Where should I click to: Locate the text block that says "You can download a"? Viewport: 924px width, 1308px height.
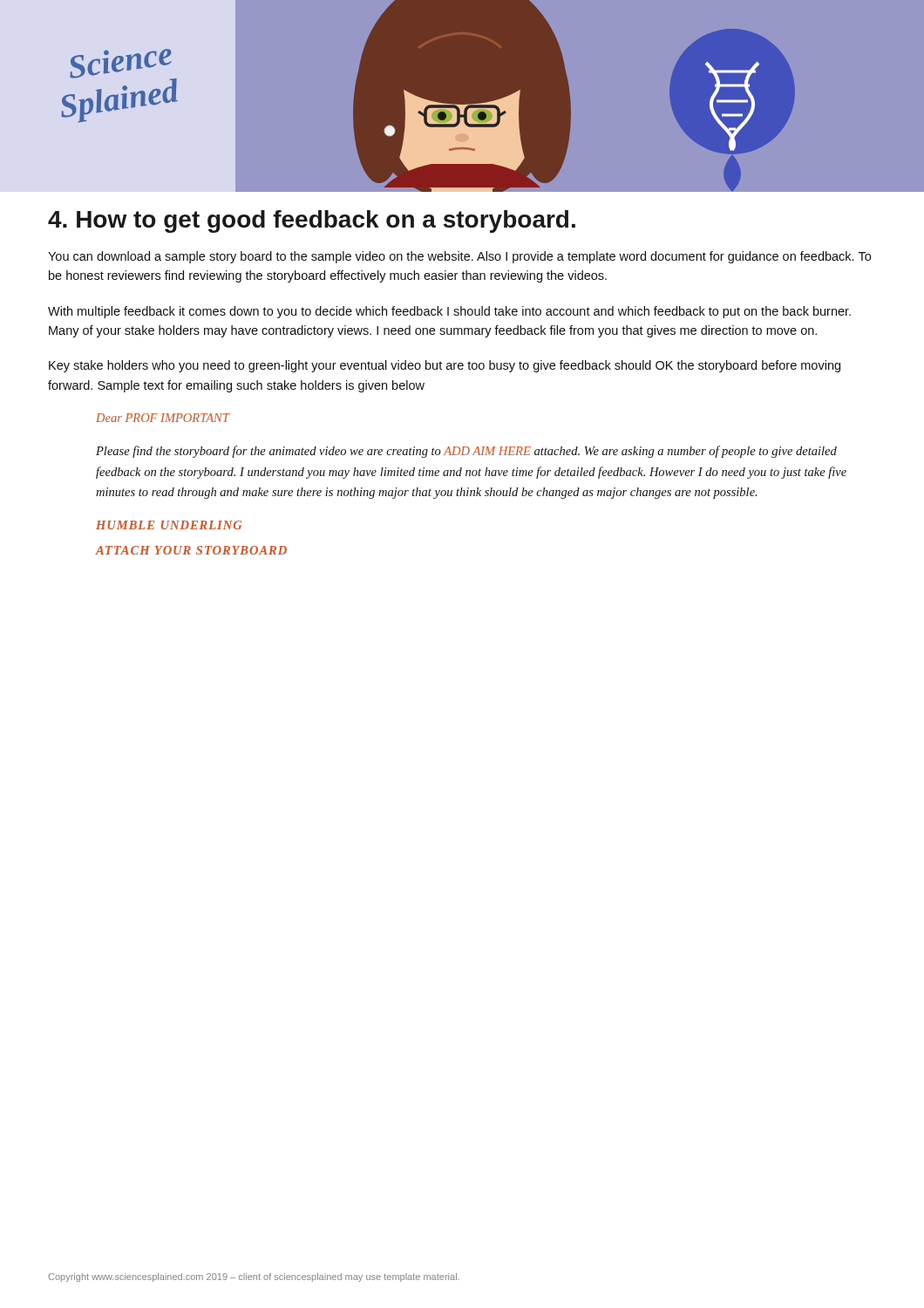tap(462, 266)
